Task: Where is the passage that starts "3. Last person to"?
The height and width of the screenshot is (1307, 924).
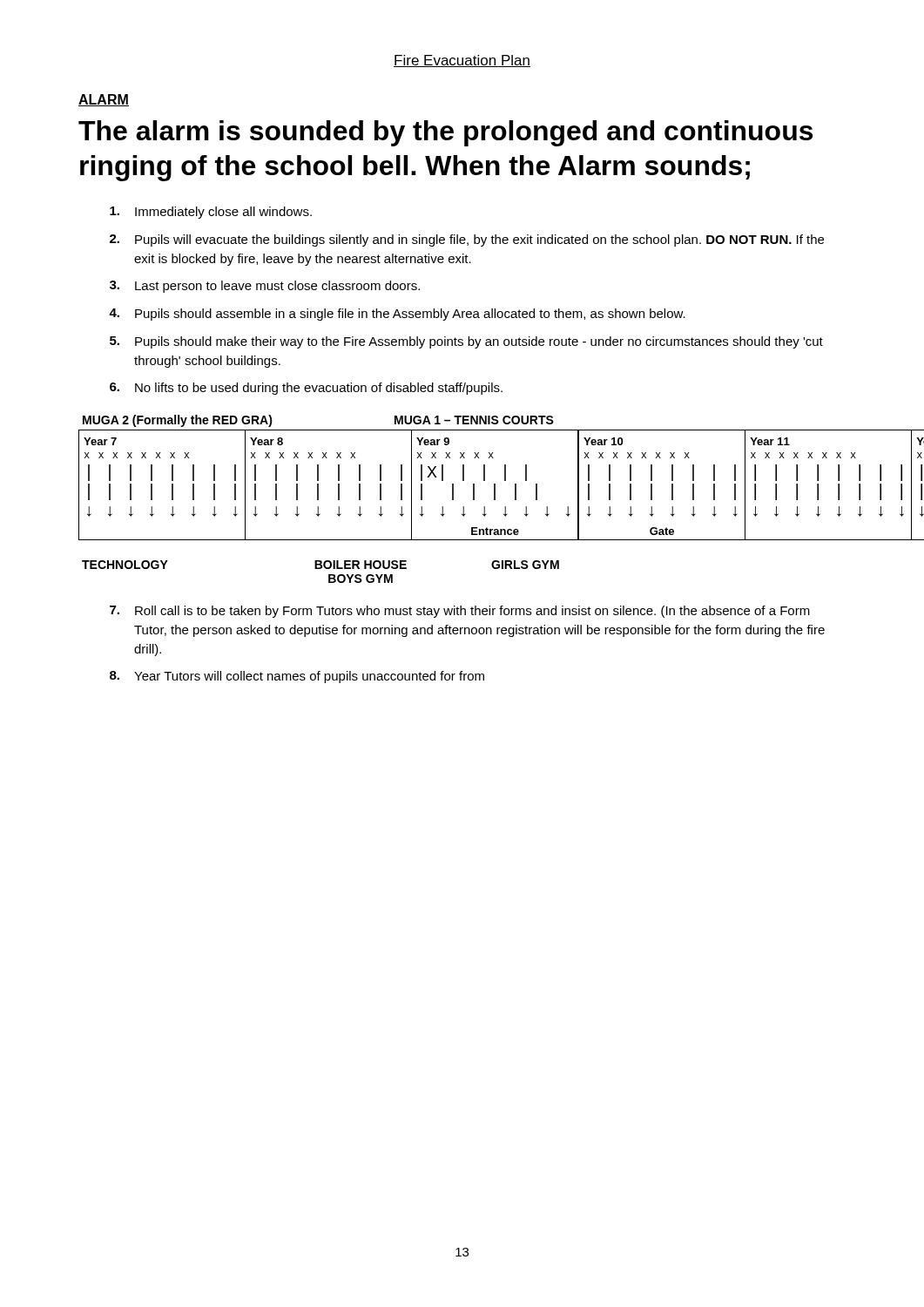Action: coord(265,287)
